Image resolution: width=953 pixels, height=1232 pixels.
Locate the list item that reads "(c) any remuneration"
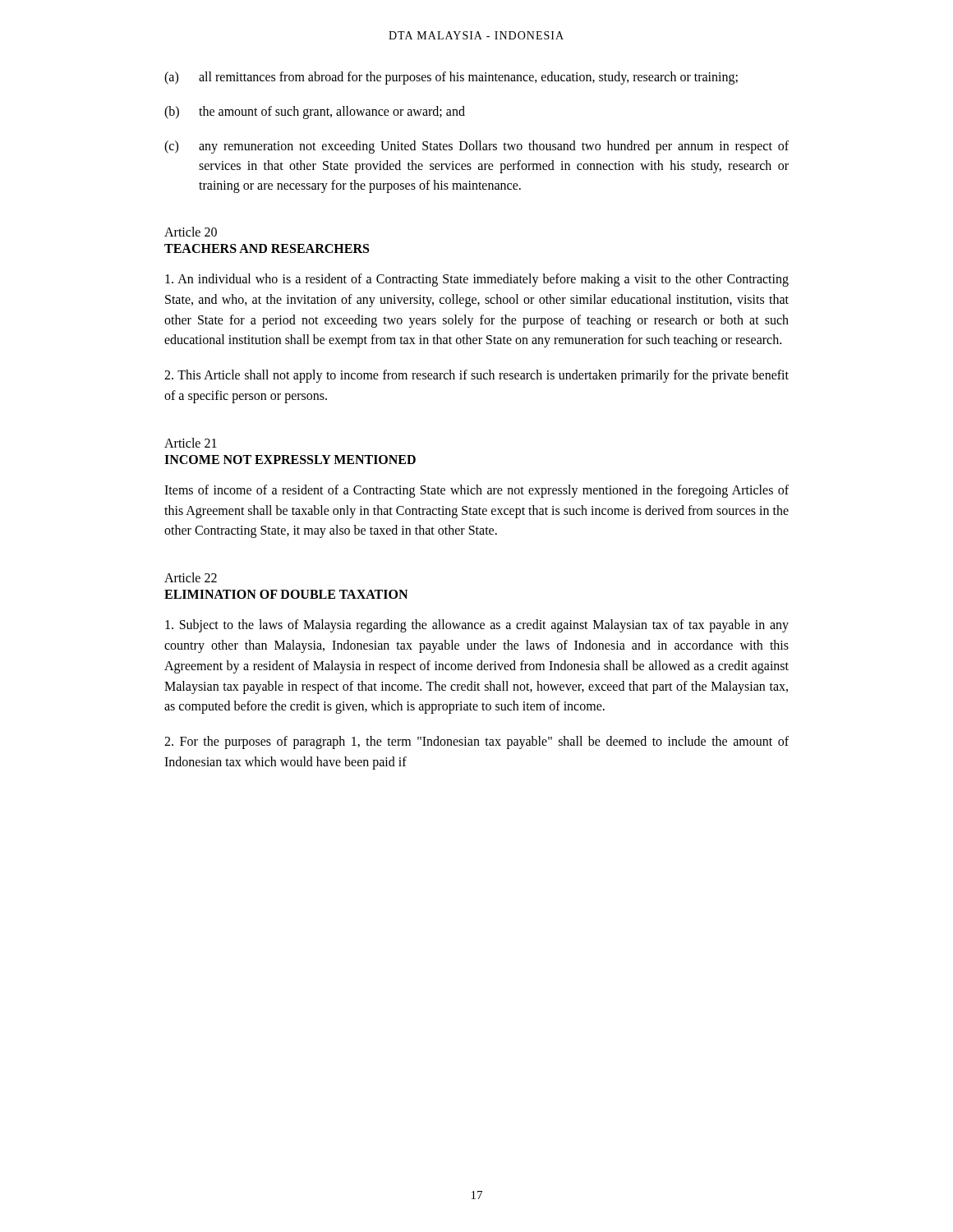(x=476, y=166)
